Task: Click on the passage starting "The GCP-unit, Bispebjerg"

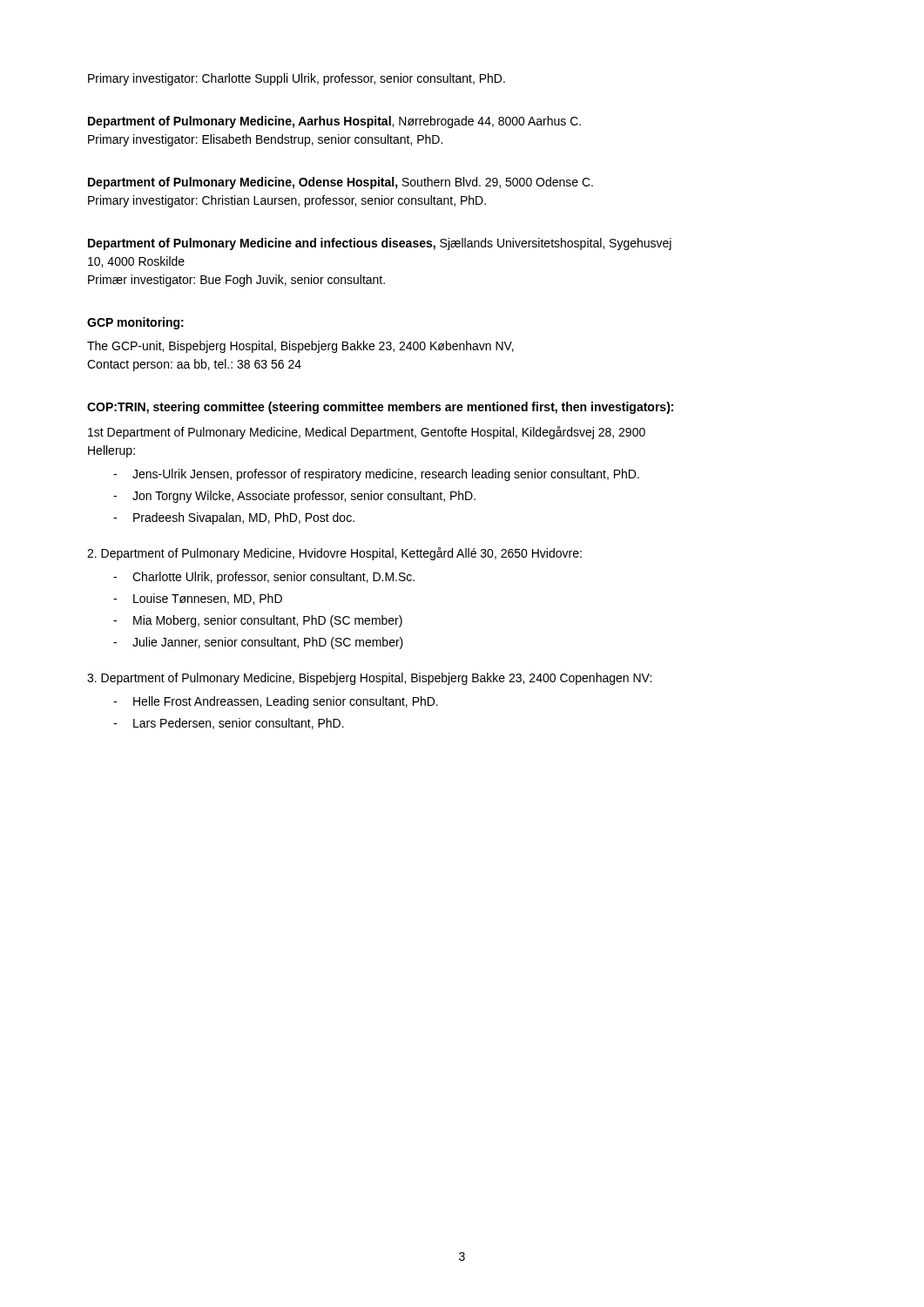Action: coord(301,355)
